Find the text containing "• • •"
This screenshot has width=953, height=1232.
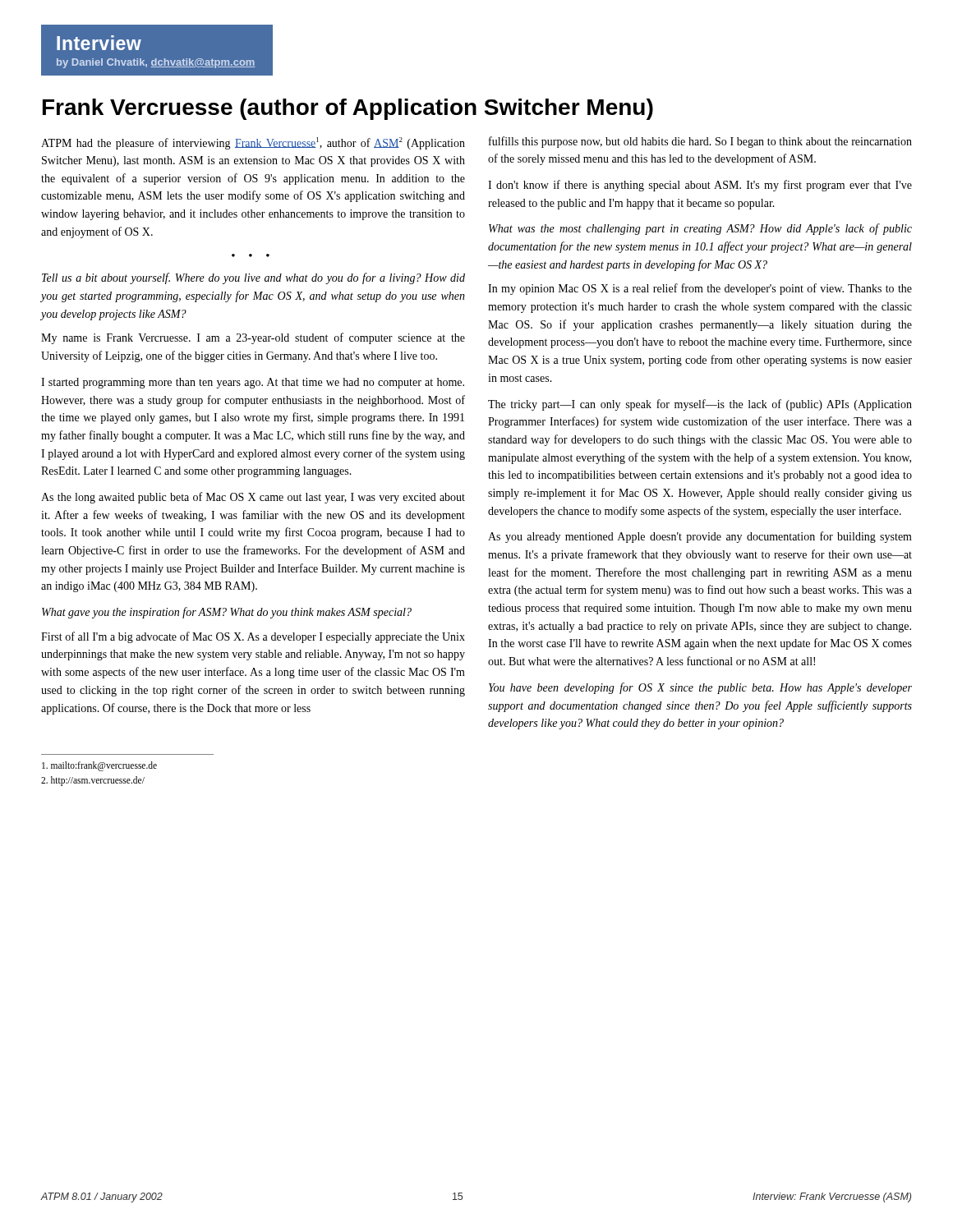[253, 256]
